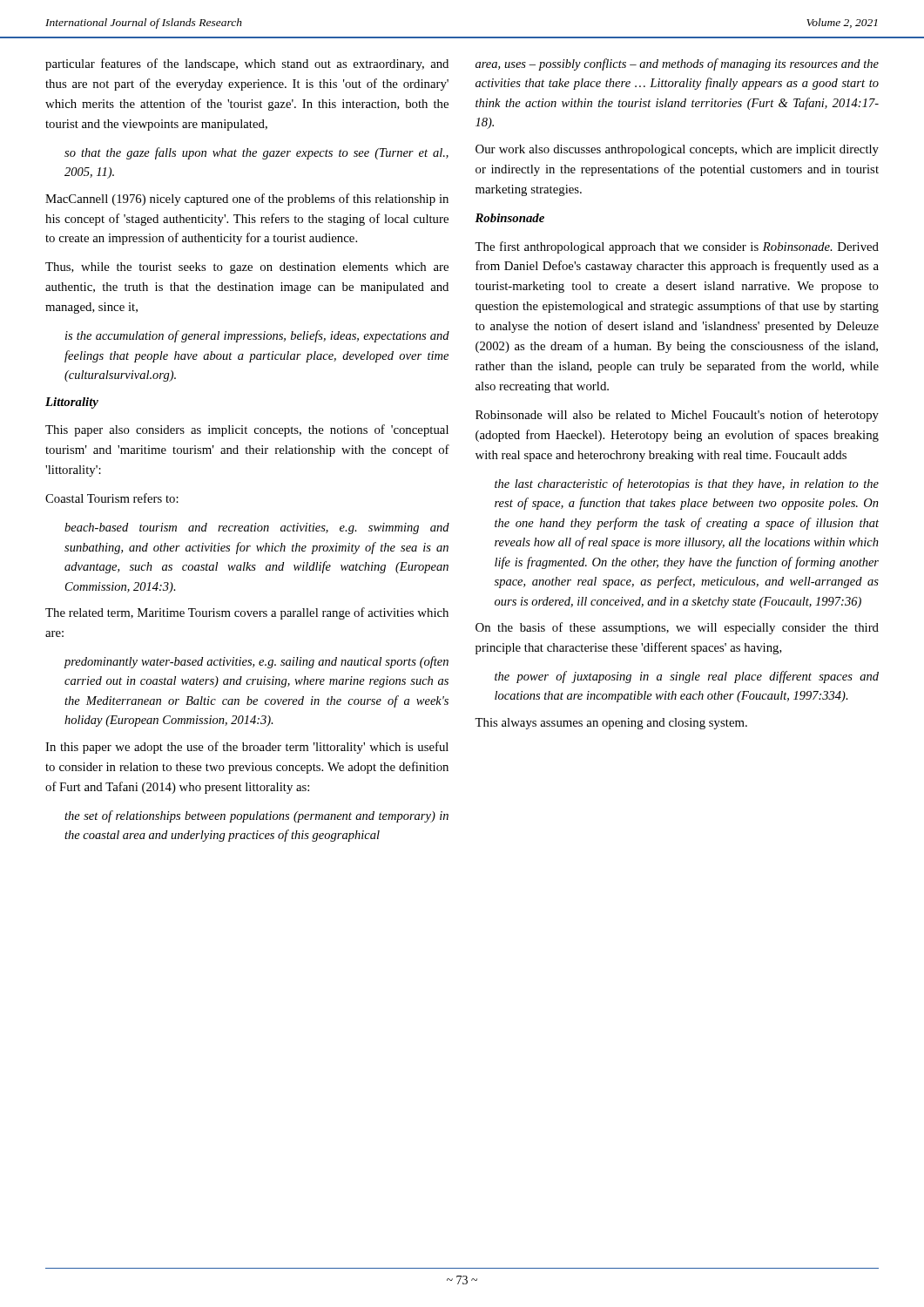Screen dimensions: 1307x924
Task: Find the block on this page that starts "area, uses –"
Action: 677,93
